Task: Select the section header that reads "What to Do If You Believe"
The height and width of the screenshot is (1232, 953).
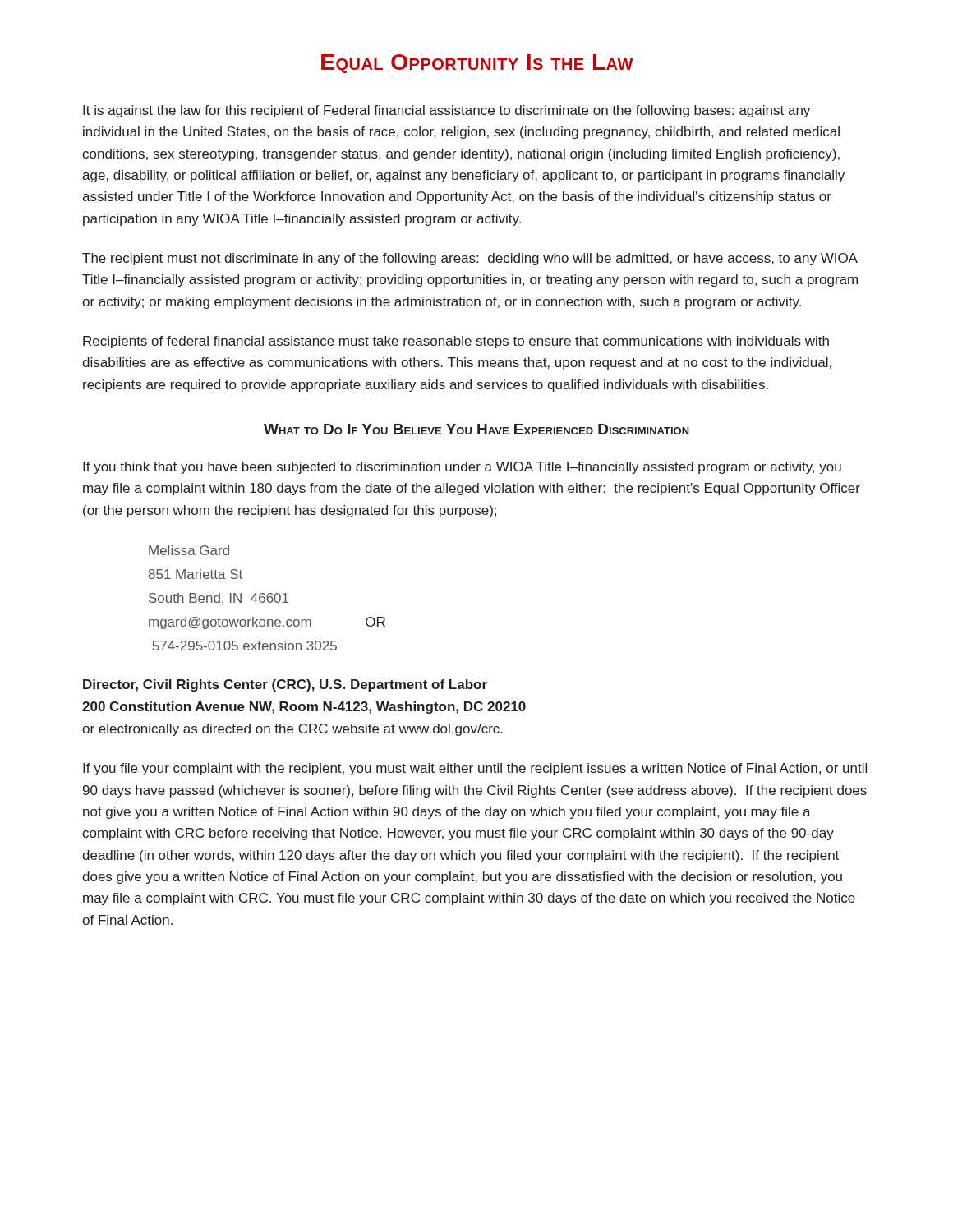Action: (x=476, y=429)
